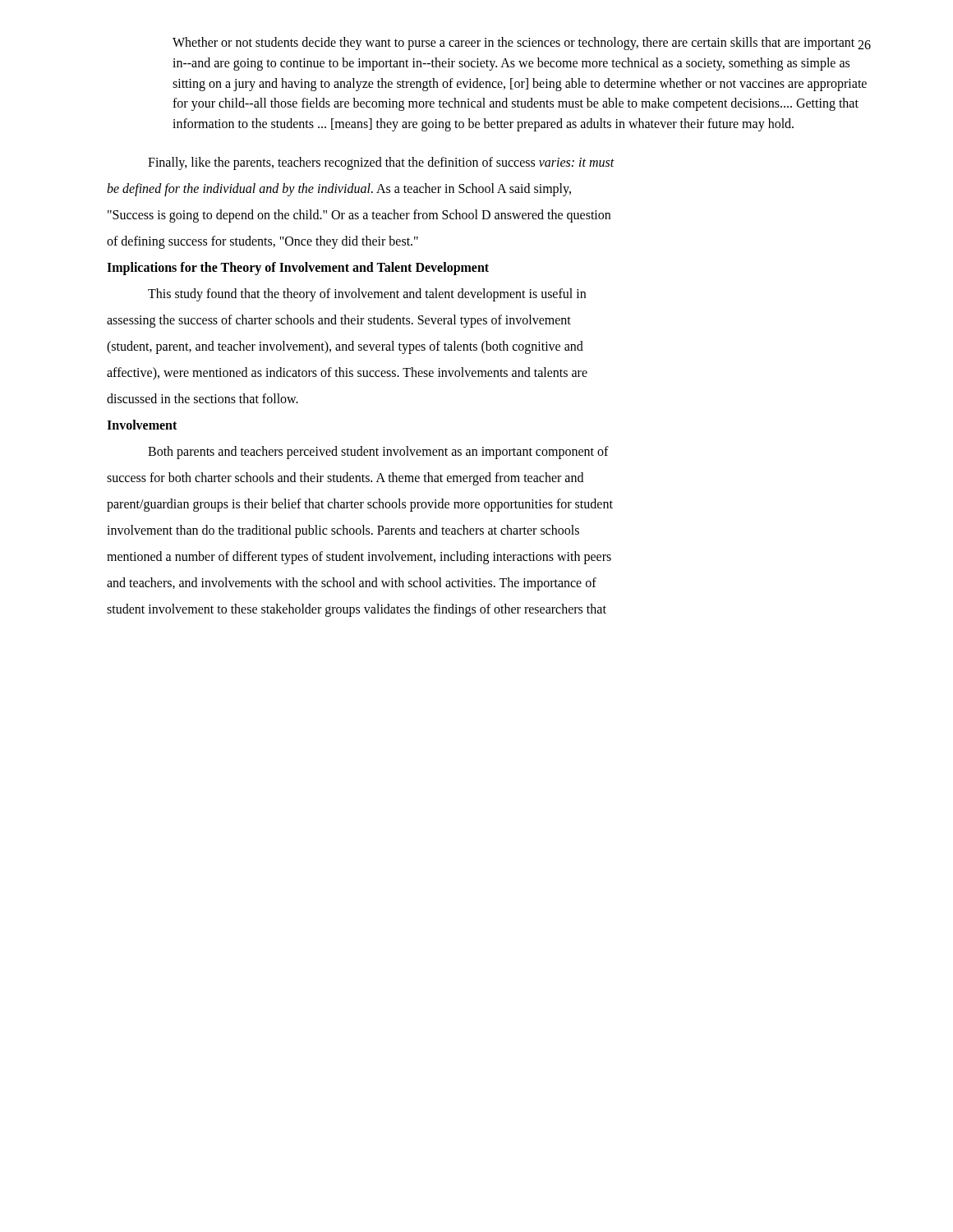
Task: Locate the text containing "discussed in the sections that follow."
Action: (x=203, y=399)
